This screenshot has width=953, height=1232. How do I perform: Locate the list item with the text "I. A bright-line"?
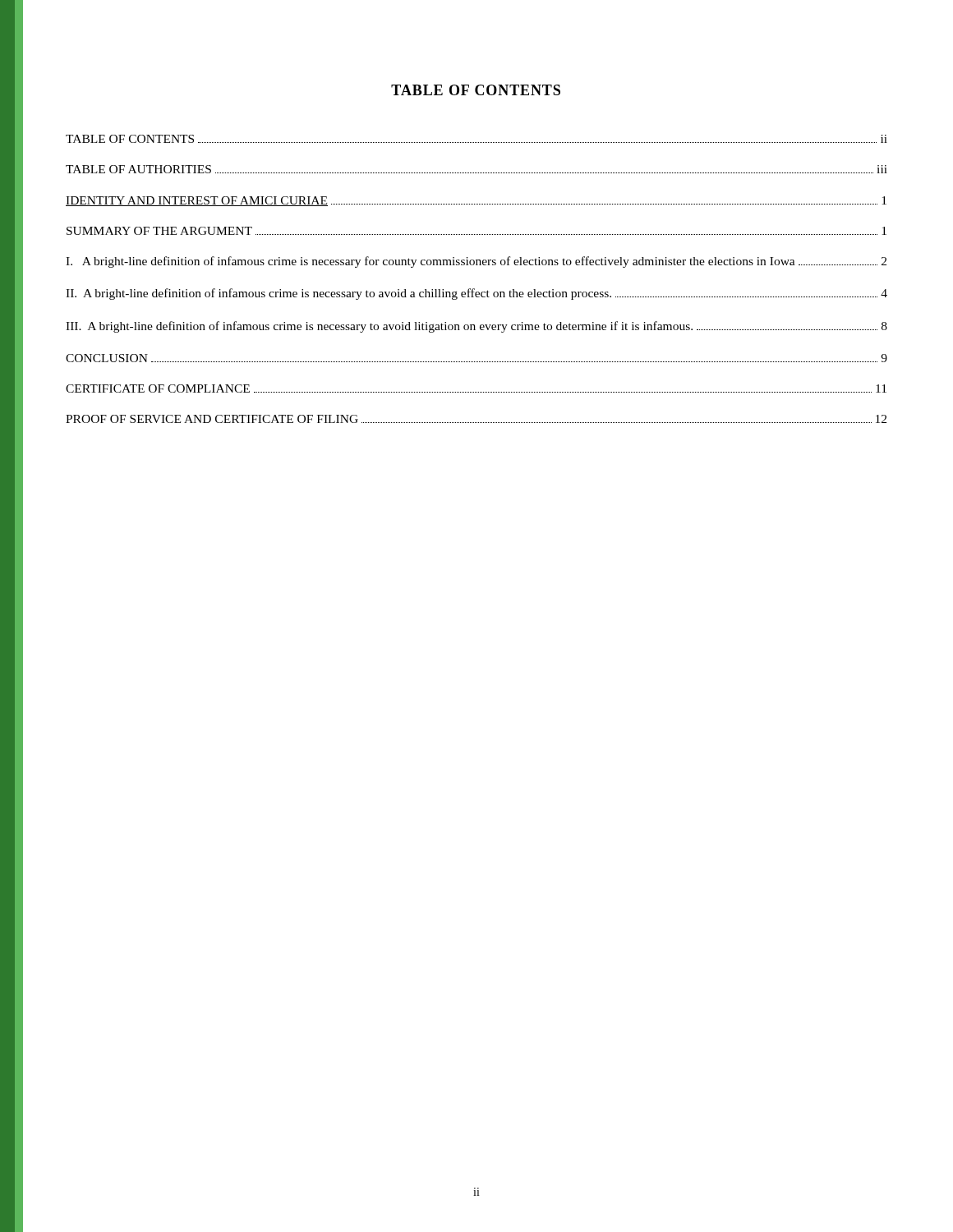coord(476,261)
